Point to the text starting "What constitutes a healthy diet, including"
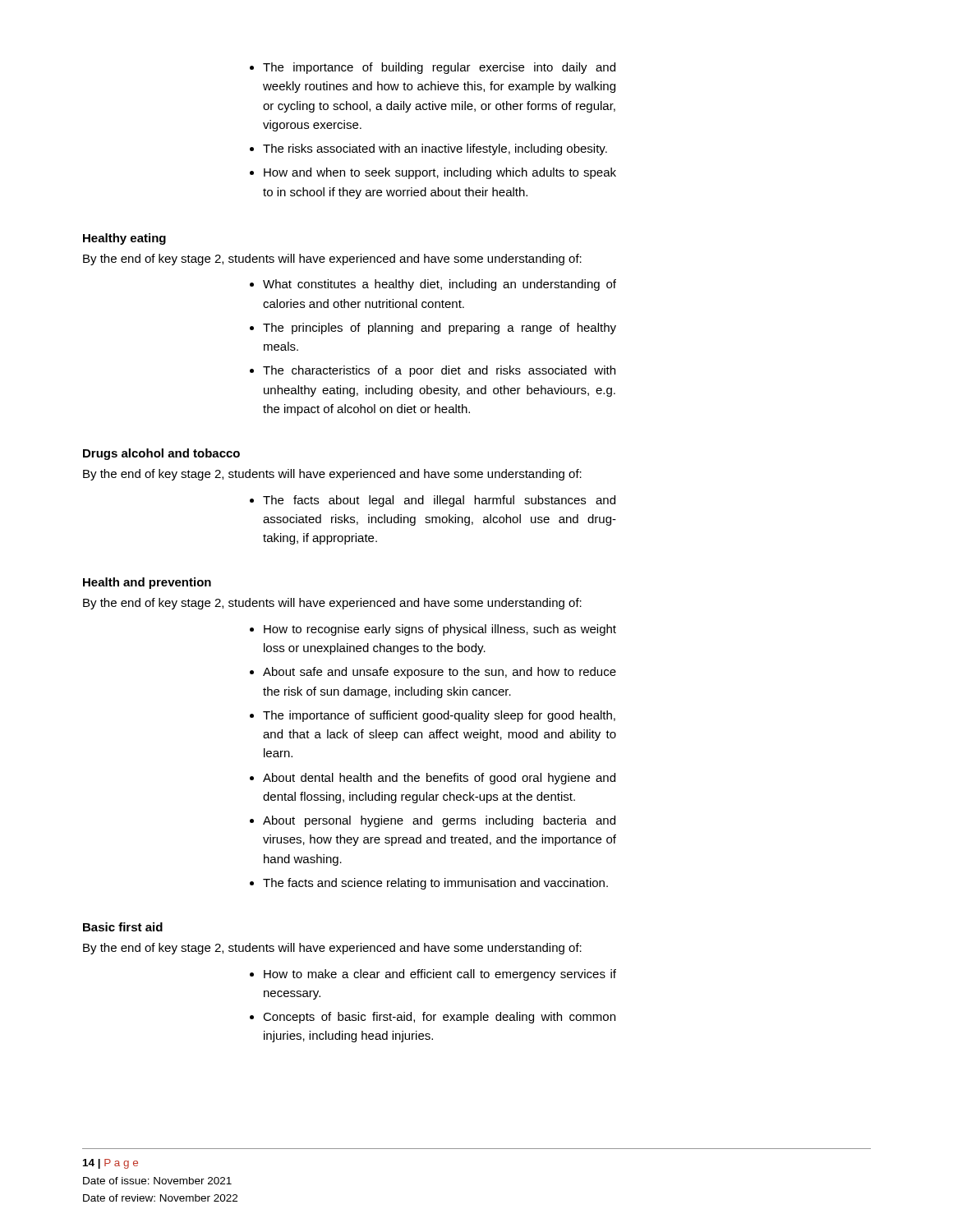The image size is (953, 1232). (x=440, y=294)
